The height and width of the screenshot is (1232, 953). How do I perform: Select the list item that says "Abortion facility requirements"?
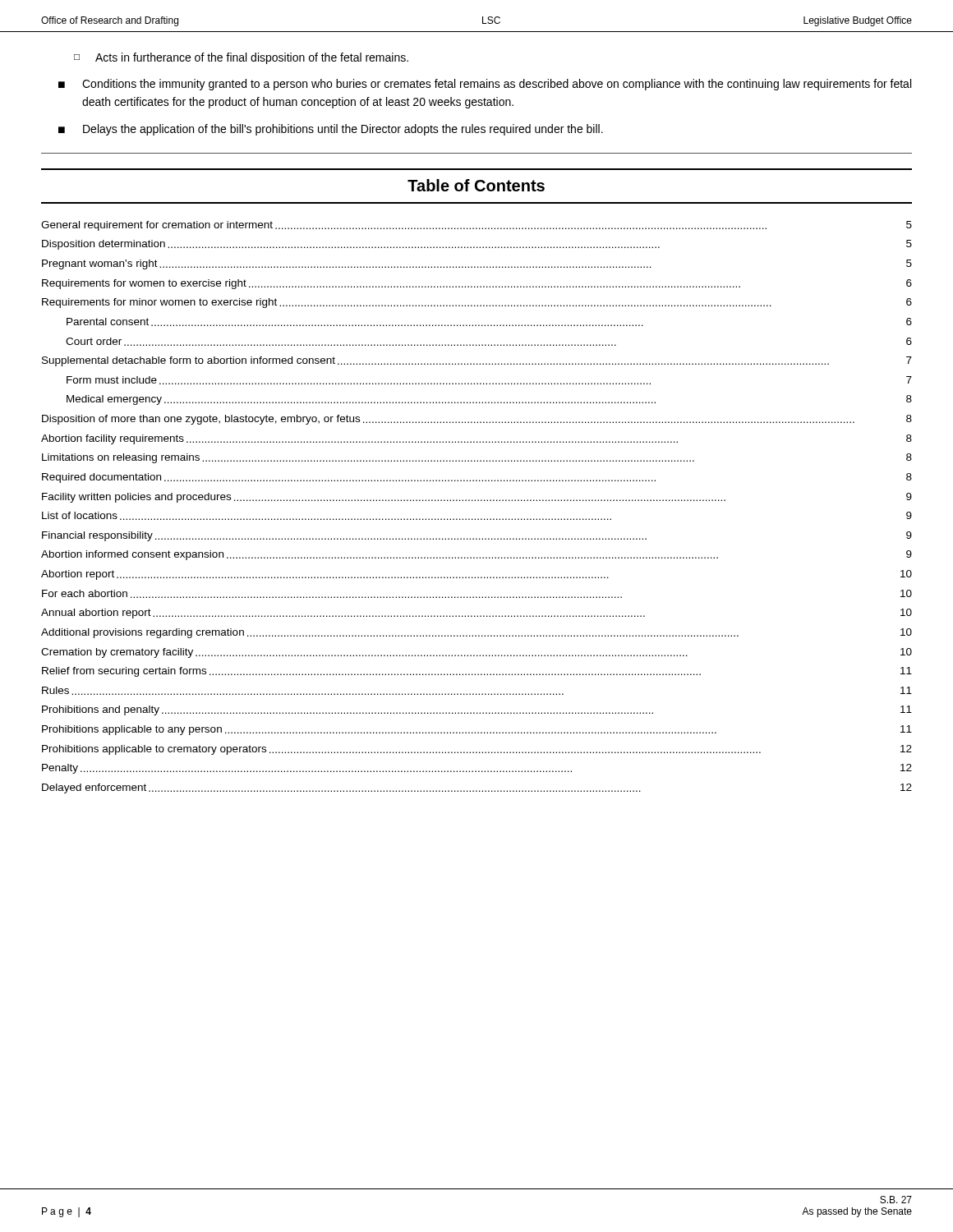[476, 438]
